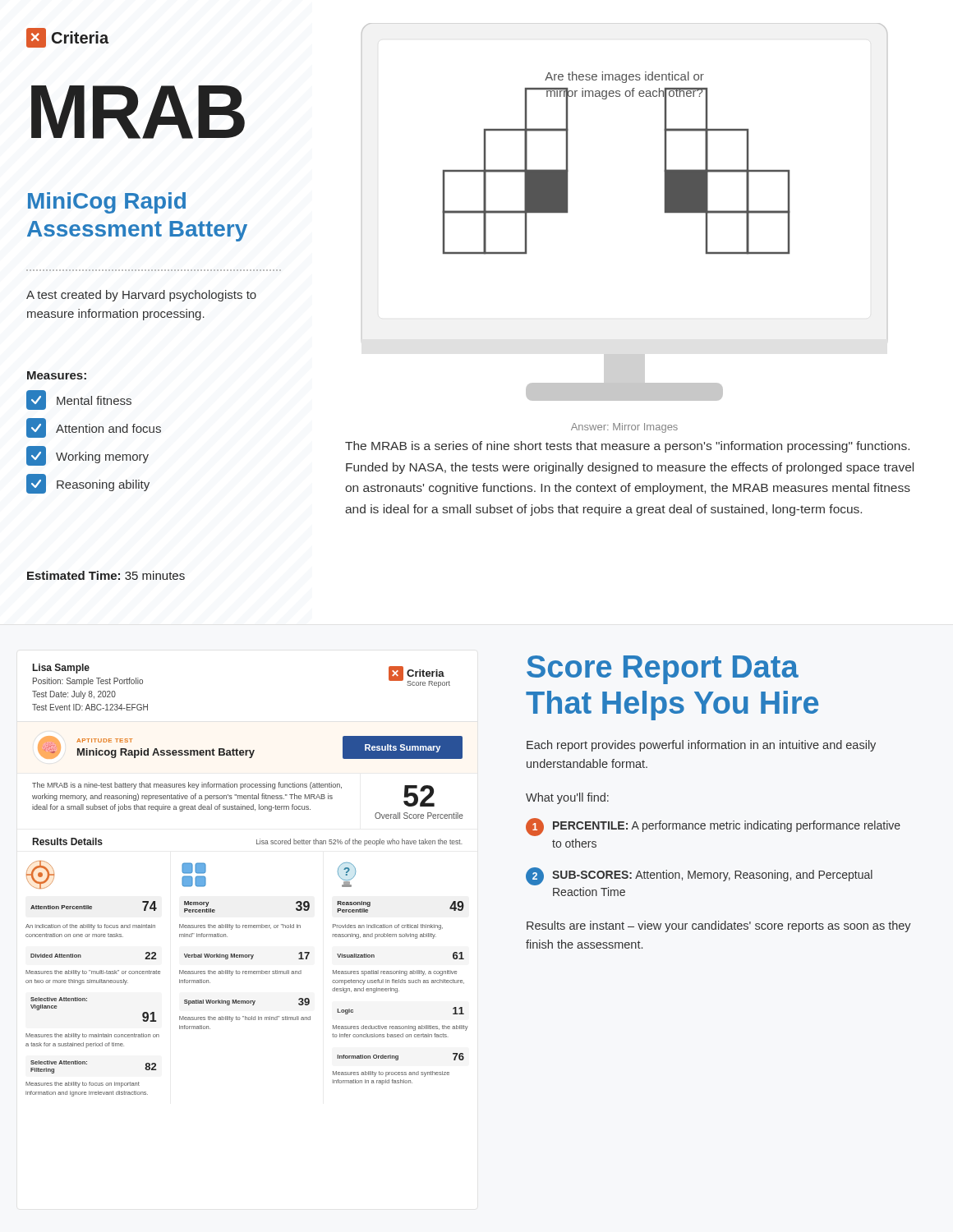Locate the caption that reads "Answer: Mirror Images"
953x1232 pixels.
point(624,427)
